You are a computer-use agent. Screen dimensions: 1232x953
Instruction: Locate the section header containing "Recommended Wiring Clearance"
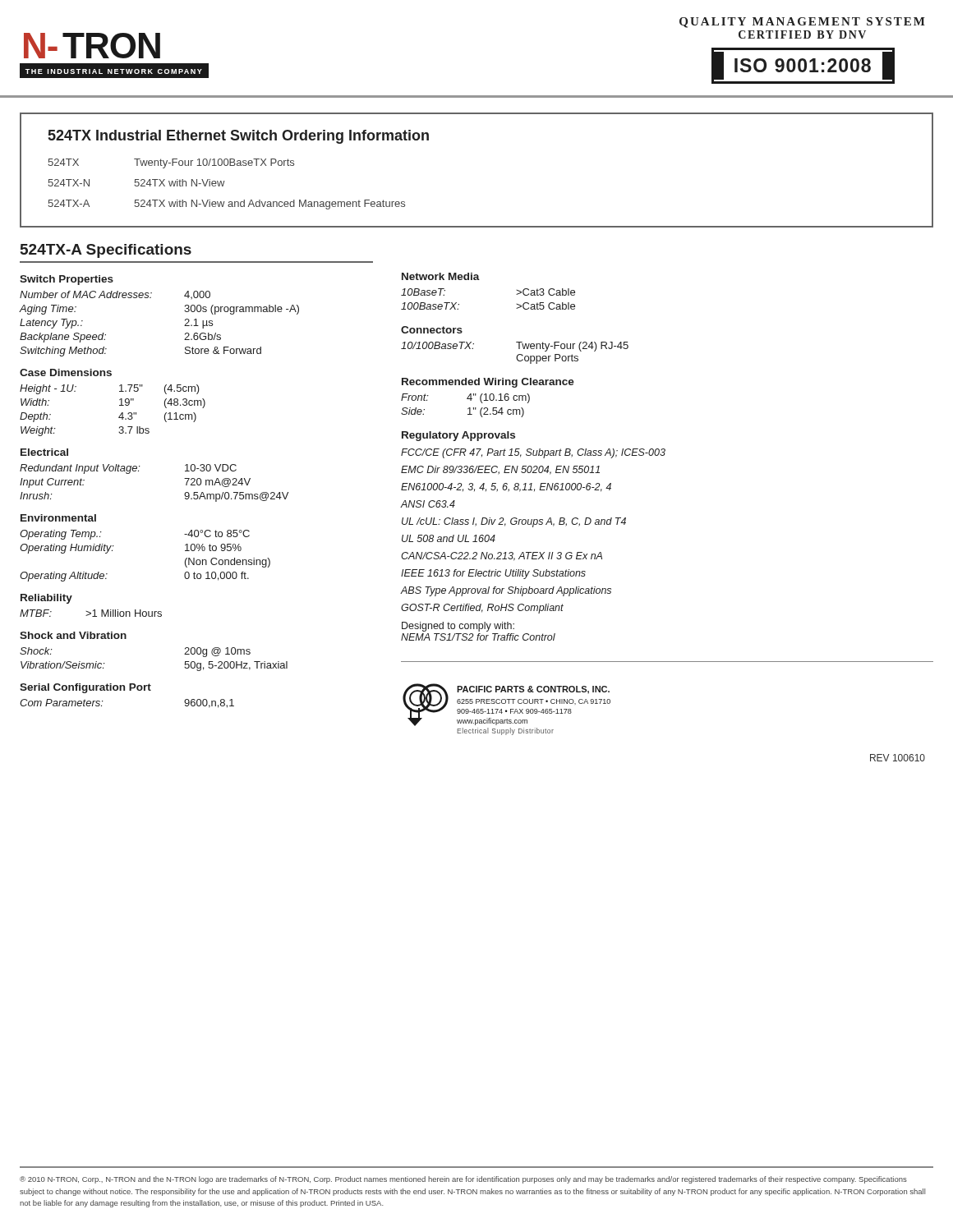coord(487,382)
